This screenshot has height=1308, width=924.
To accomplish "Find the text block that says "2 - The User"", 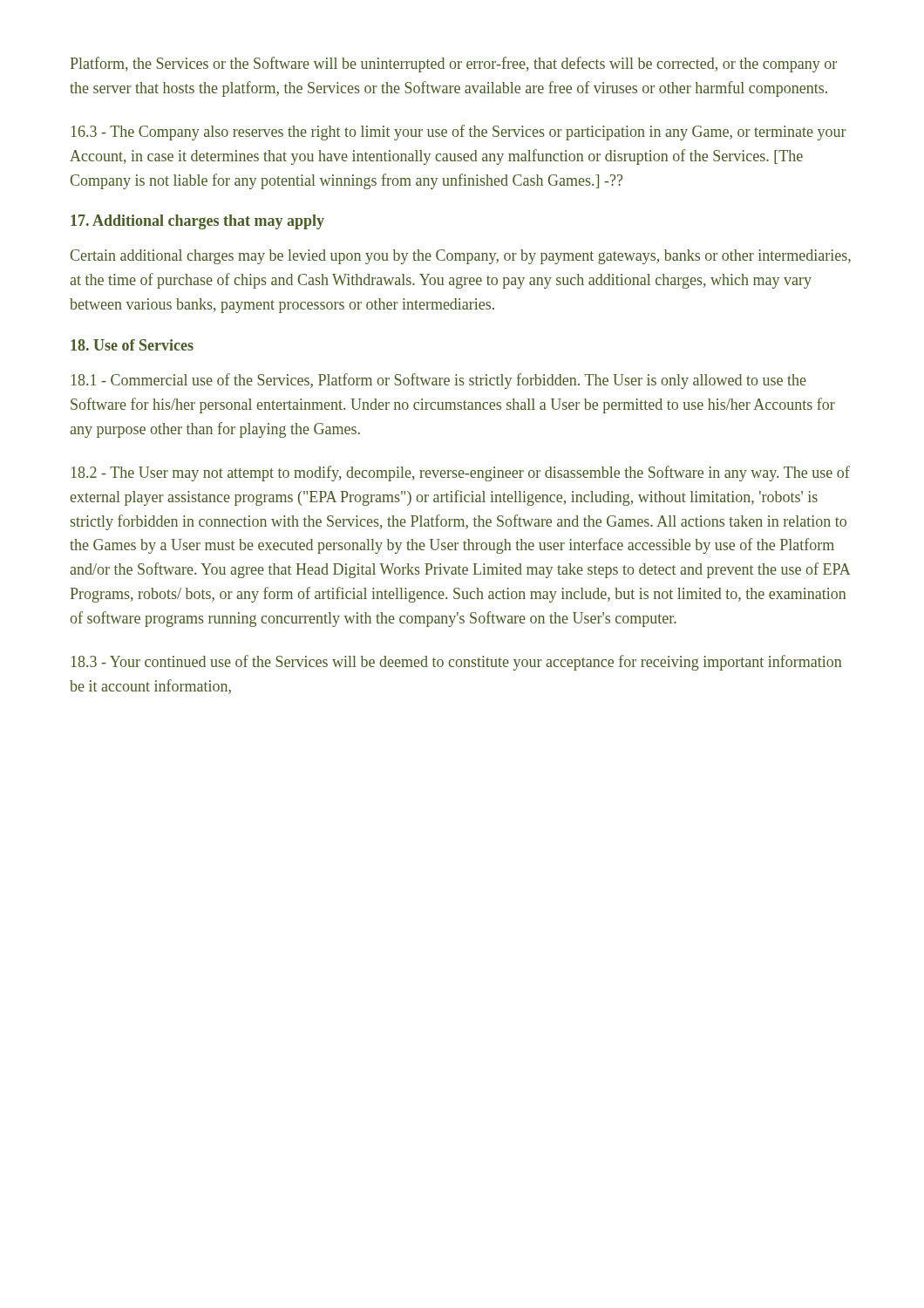I will tap(460, 545).
